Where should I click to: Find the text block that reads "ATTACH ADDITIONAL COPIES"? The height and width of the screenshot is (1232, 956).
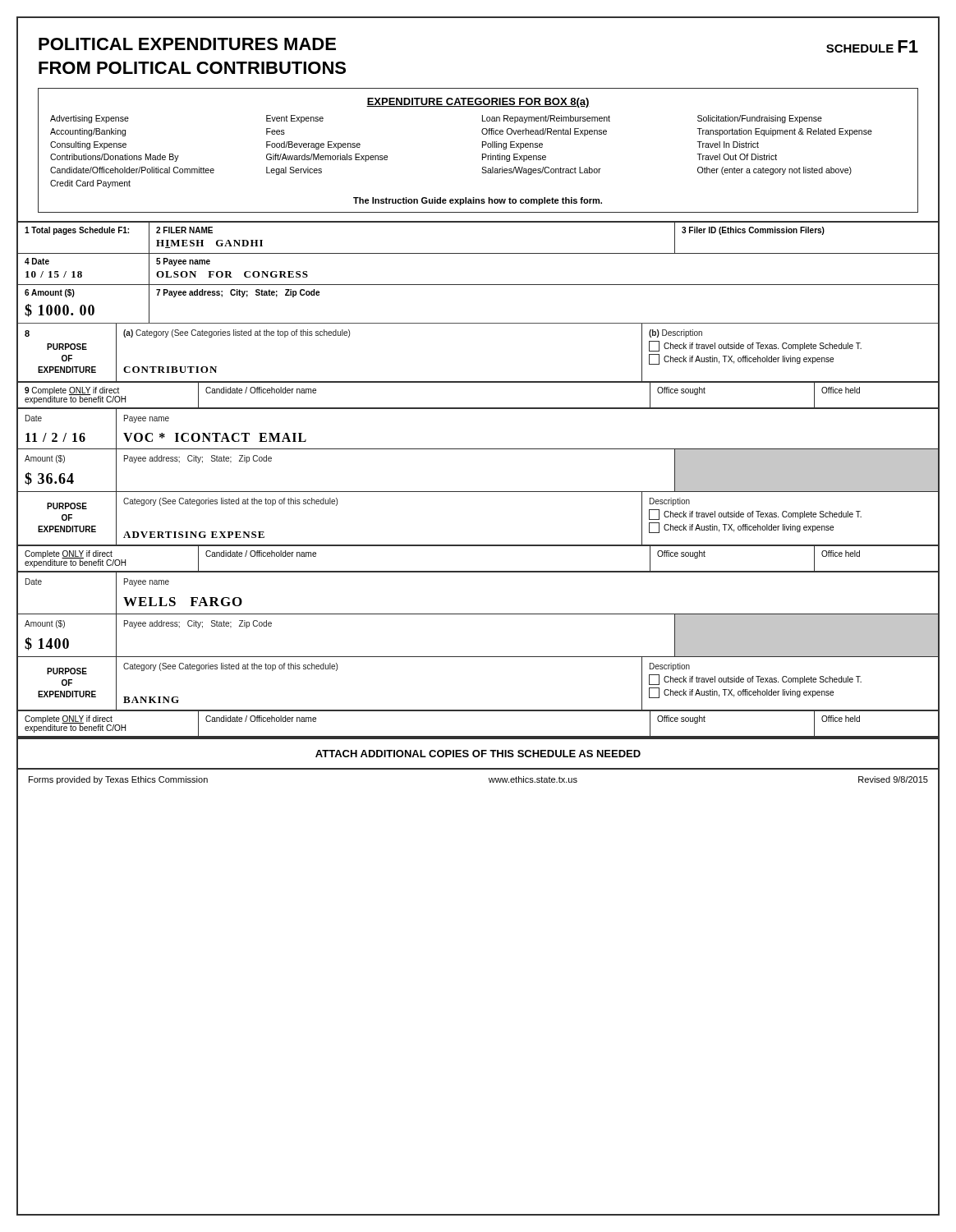(478, 753)
